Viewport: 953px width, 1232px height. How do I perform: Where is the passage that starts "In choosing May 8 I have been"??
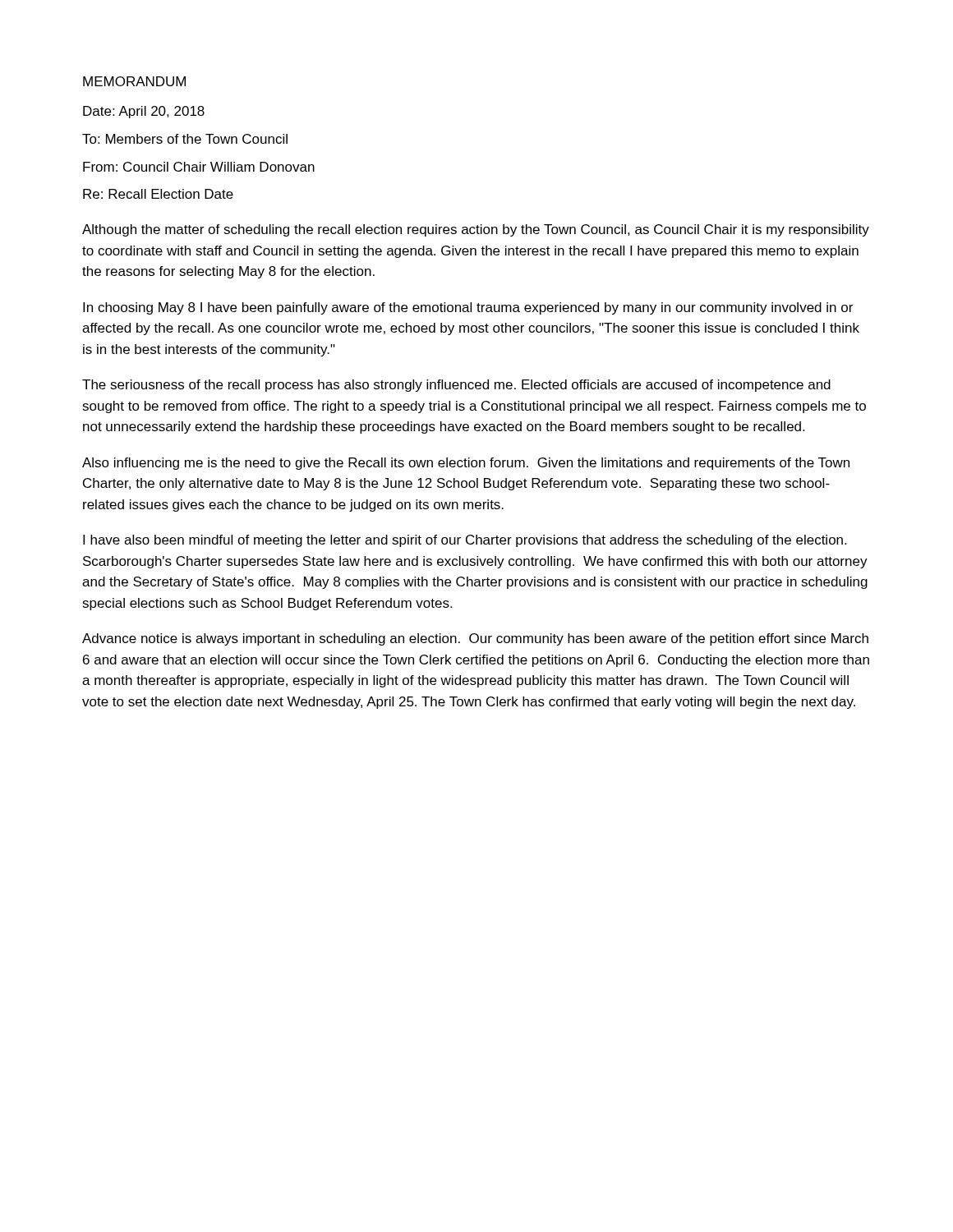coord(471,328)
